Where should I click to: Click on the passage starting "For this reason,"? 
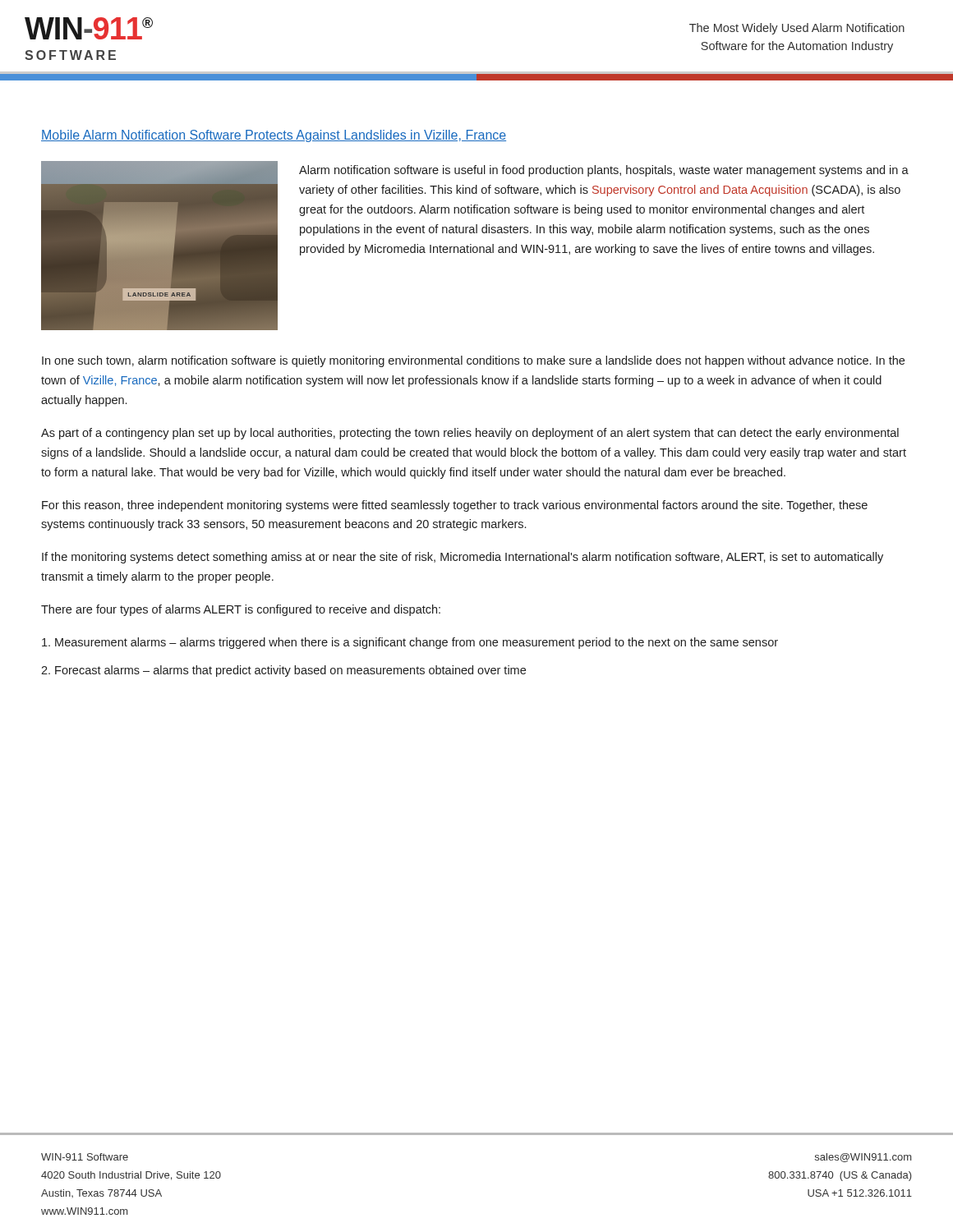[x=454, y=515]
